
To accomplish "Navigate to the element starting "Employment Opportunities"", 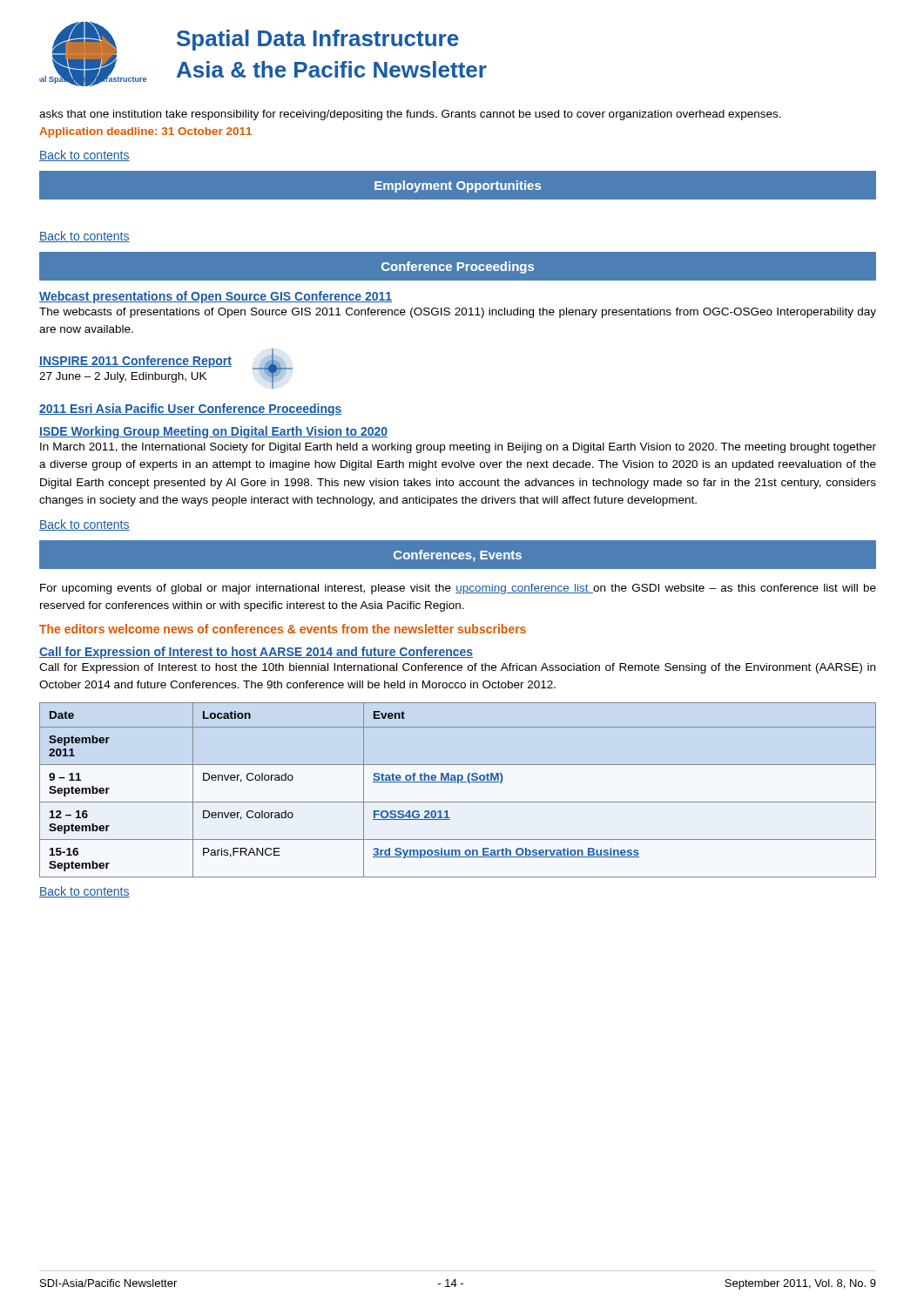I will click(458, 185).
